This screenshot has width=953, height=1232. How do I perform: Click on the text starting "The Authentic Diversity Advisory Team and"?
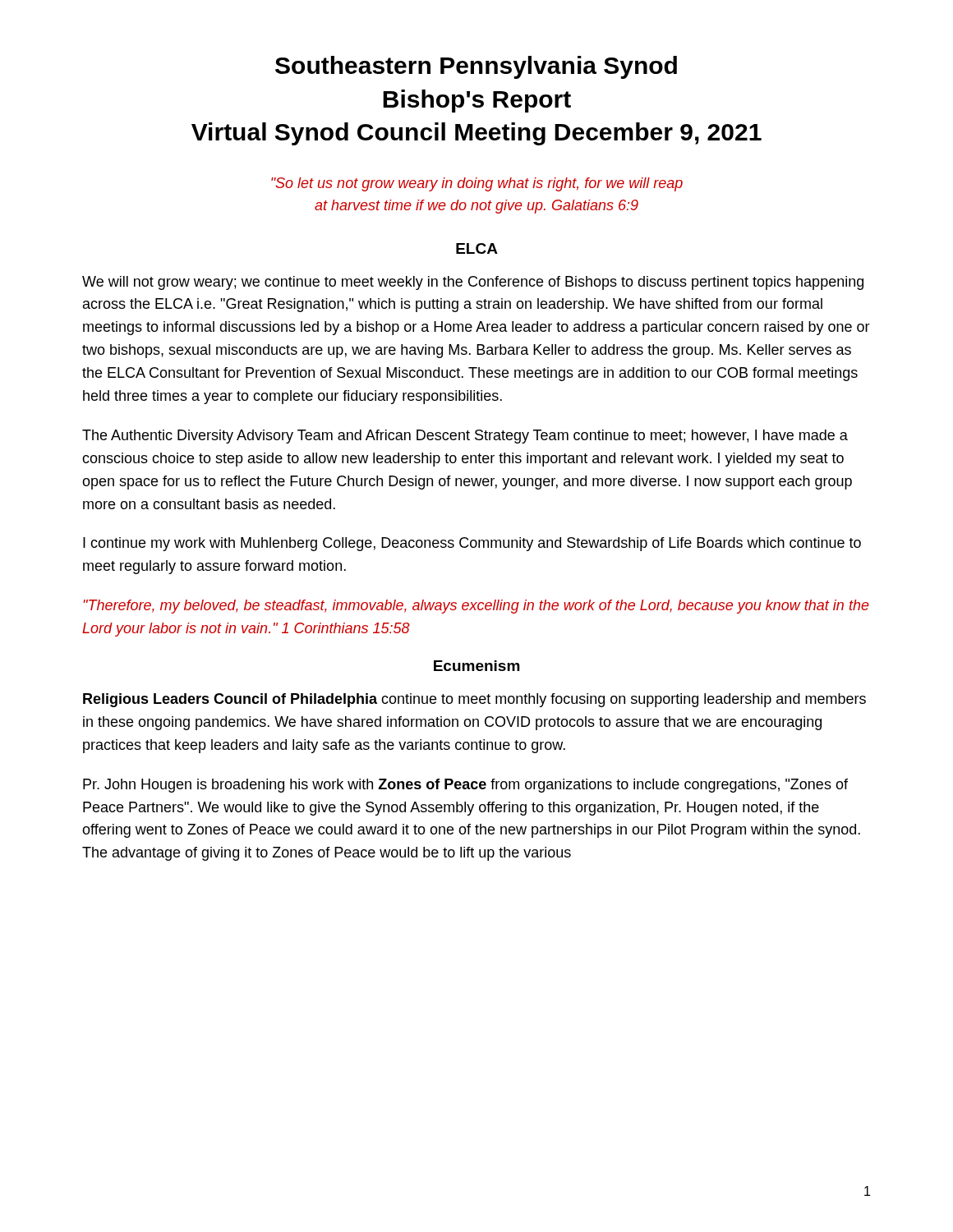(x=467, y=470)
